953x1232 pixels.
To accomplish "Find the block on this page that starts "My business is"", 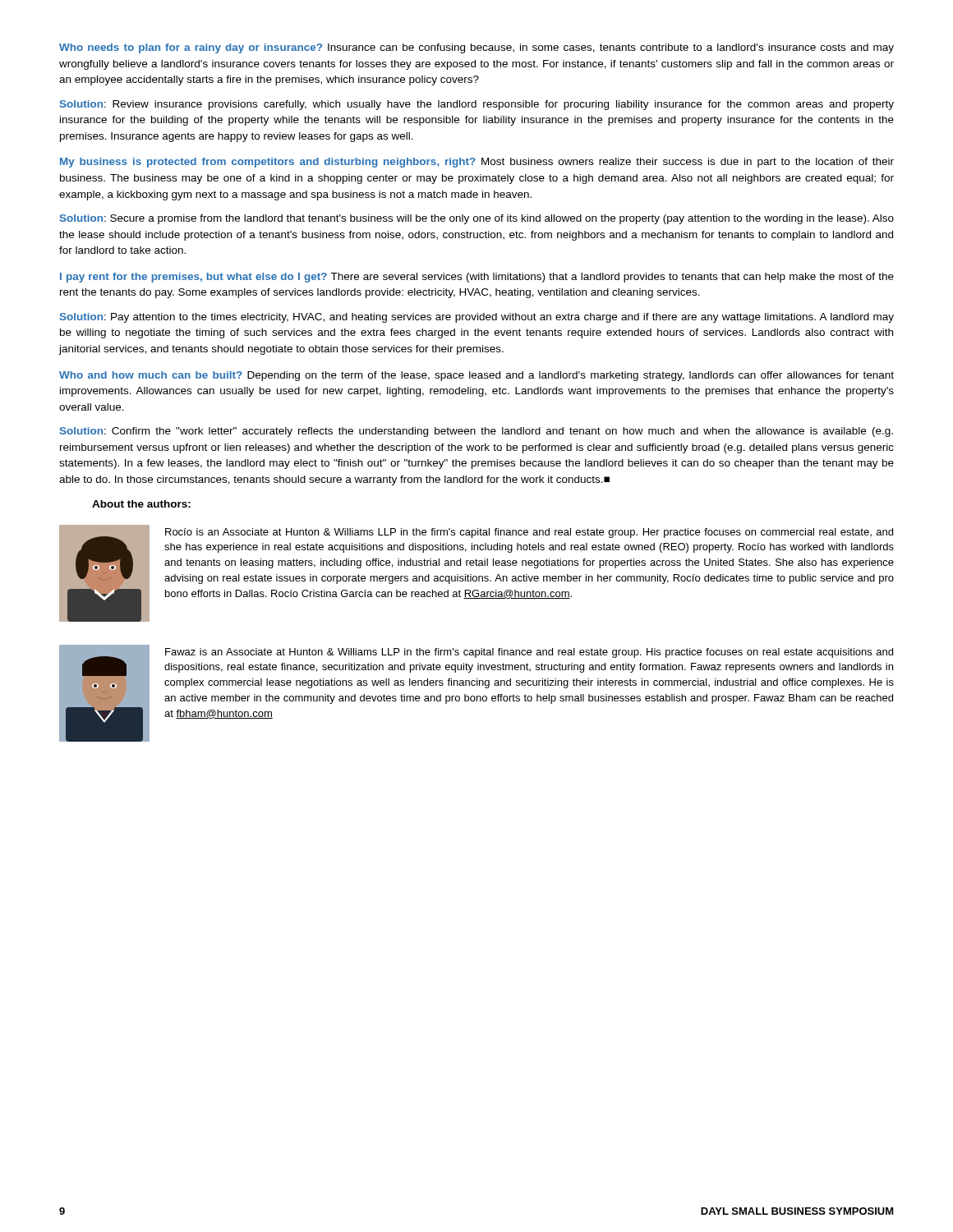I will pos(476,206).
